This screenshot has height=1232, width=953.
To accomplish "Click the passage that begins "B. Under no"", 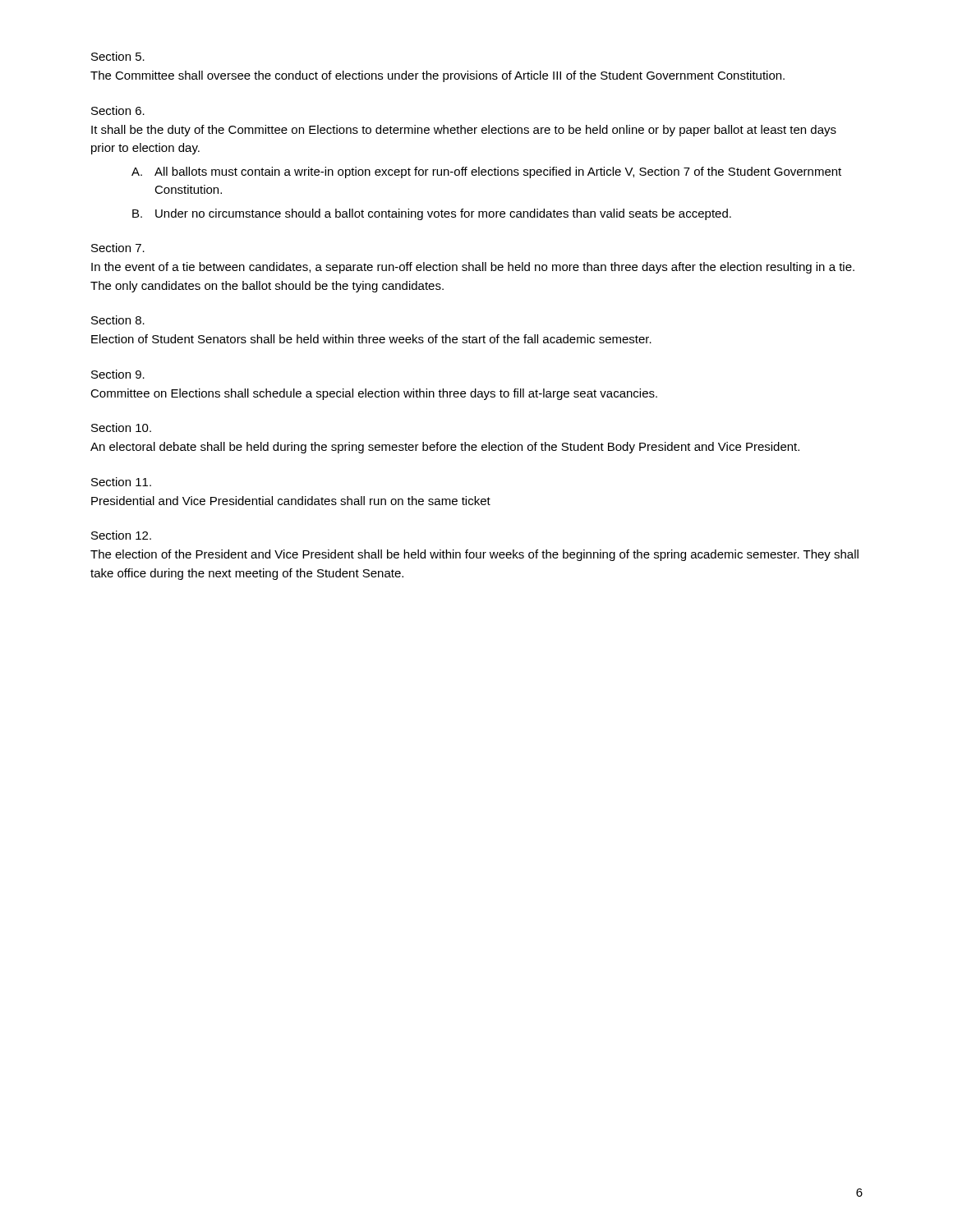I will [497, 213].
